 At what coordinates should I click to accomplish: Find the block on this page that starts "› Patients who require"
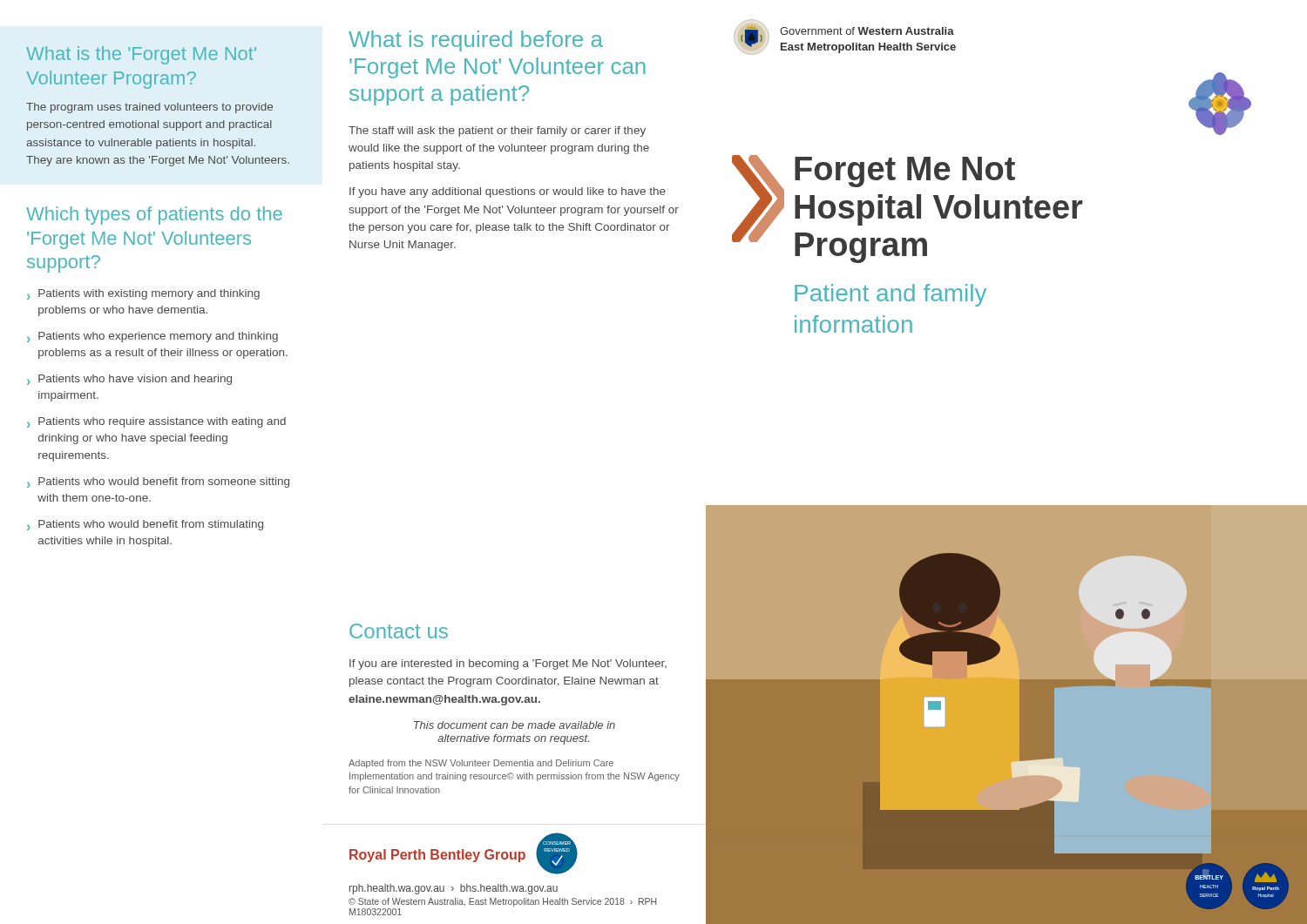click(161, 438)
